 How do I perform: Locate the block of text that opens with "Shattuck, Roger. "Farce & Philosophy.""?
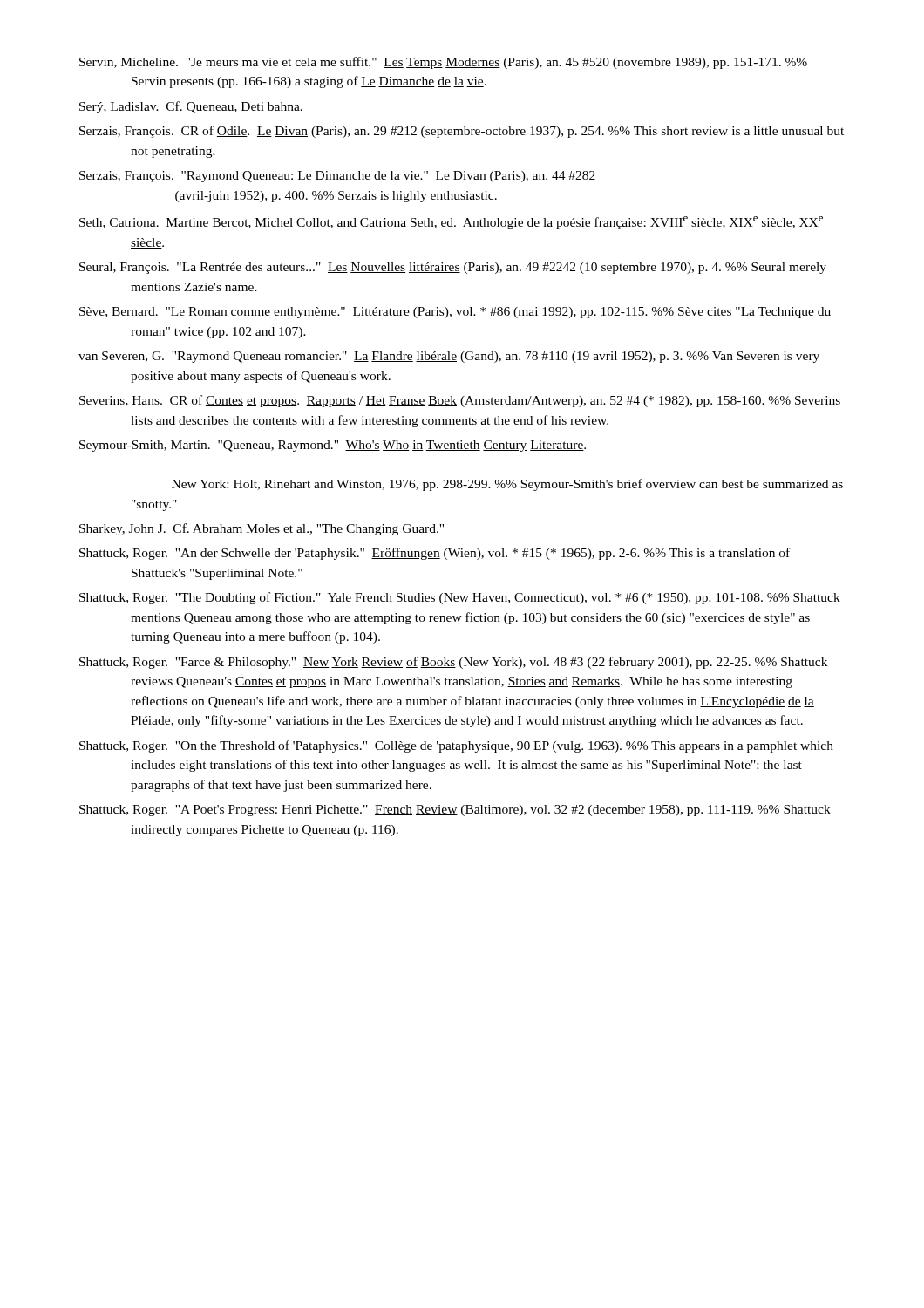tap(453, 691)
